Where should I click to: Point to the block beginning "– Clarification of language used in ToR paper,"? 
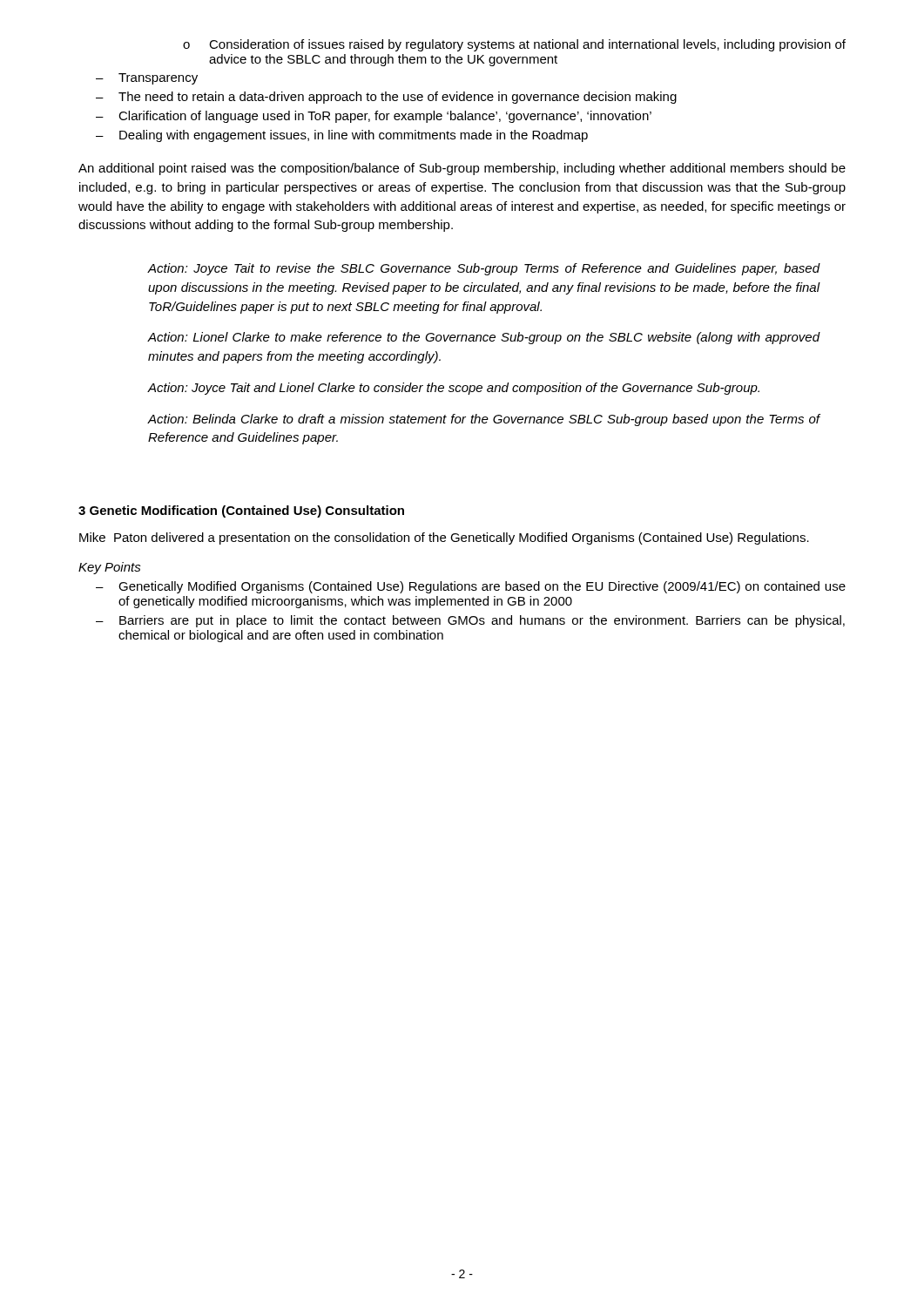coord(471,115)
